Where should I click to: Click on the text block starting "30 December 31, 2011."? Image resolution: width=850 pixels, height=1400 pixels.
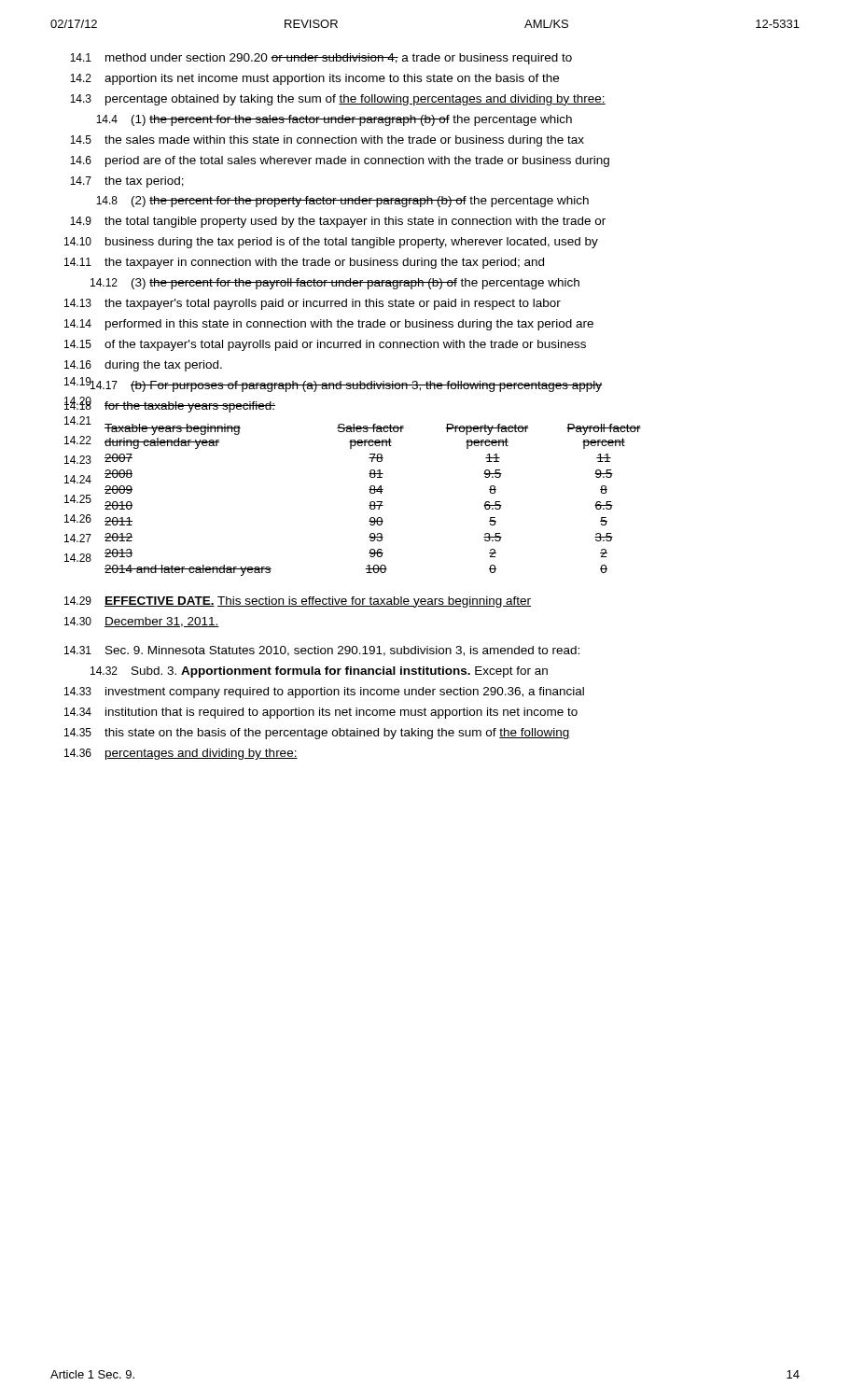142,622
